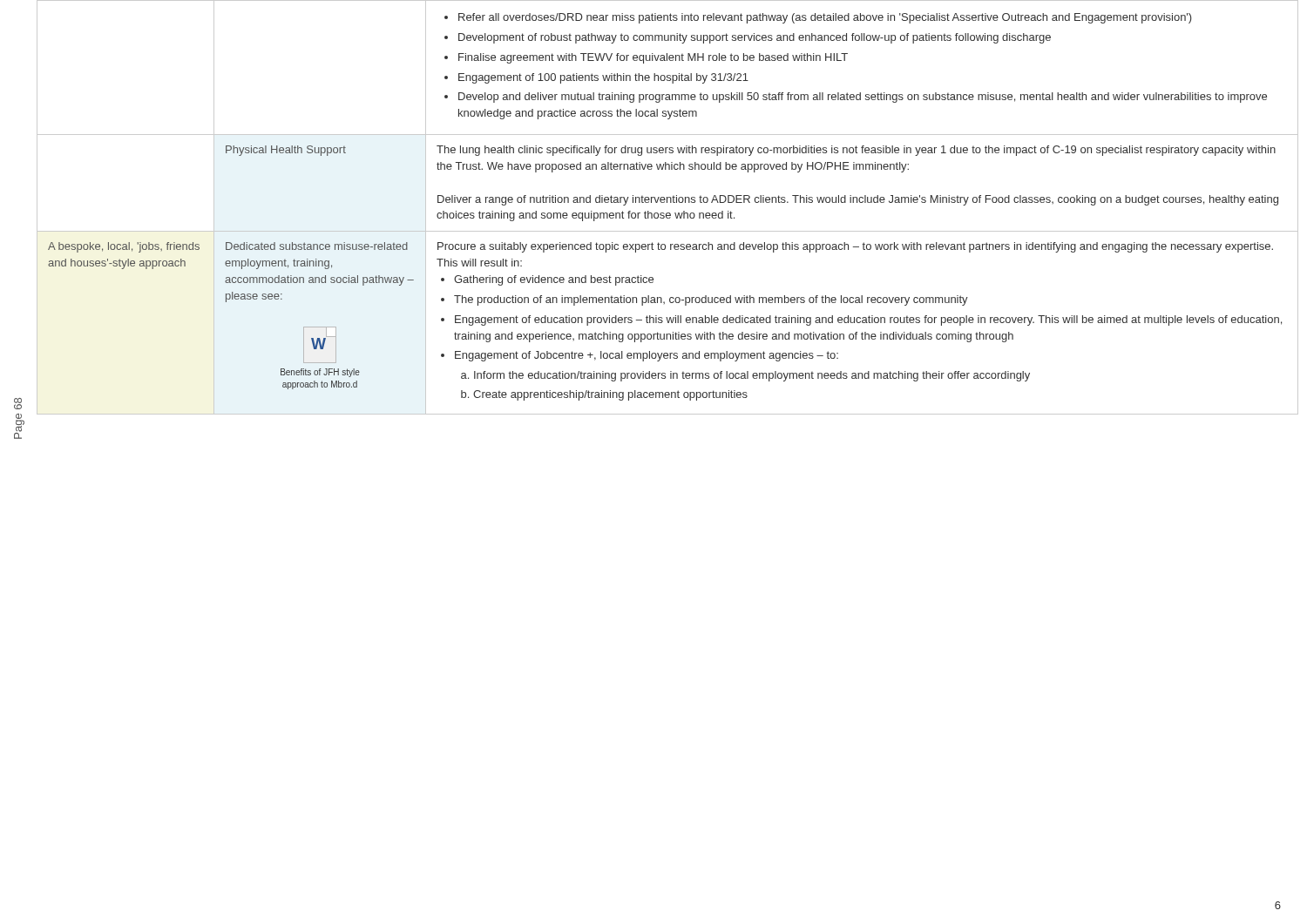Select the table

pyautogui.click(x=667, y=207)
